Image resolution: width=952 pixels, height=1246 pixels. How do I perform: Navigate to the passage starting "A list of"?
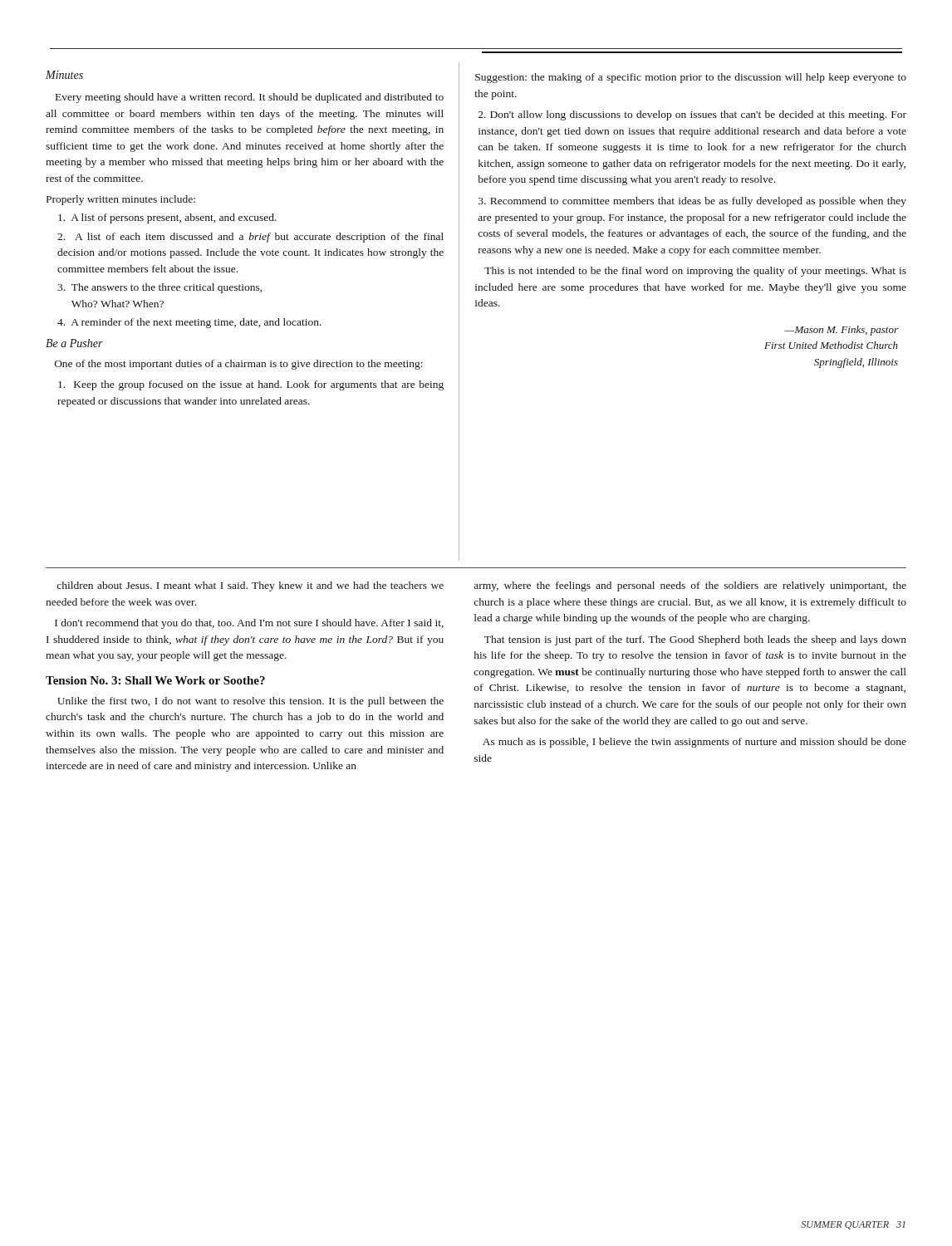[167, 217]
